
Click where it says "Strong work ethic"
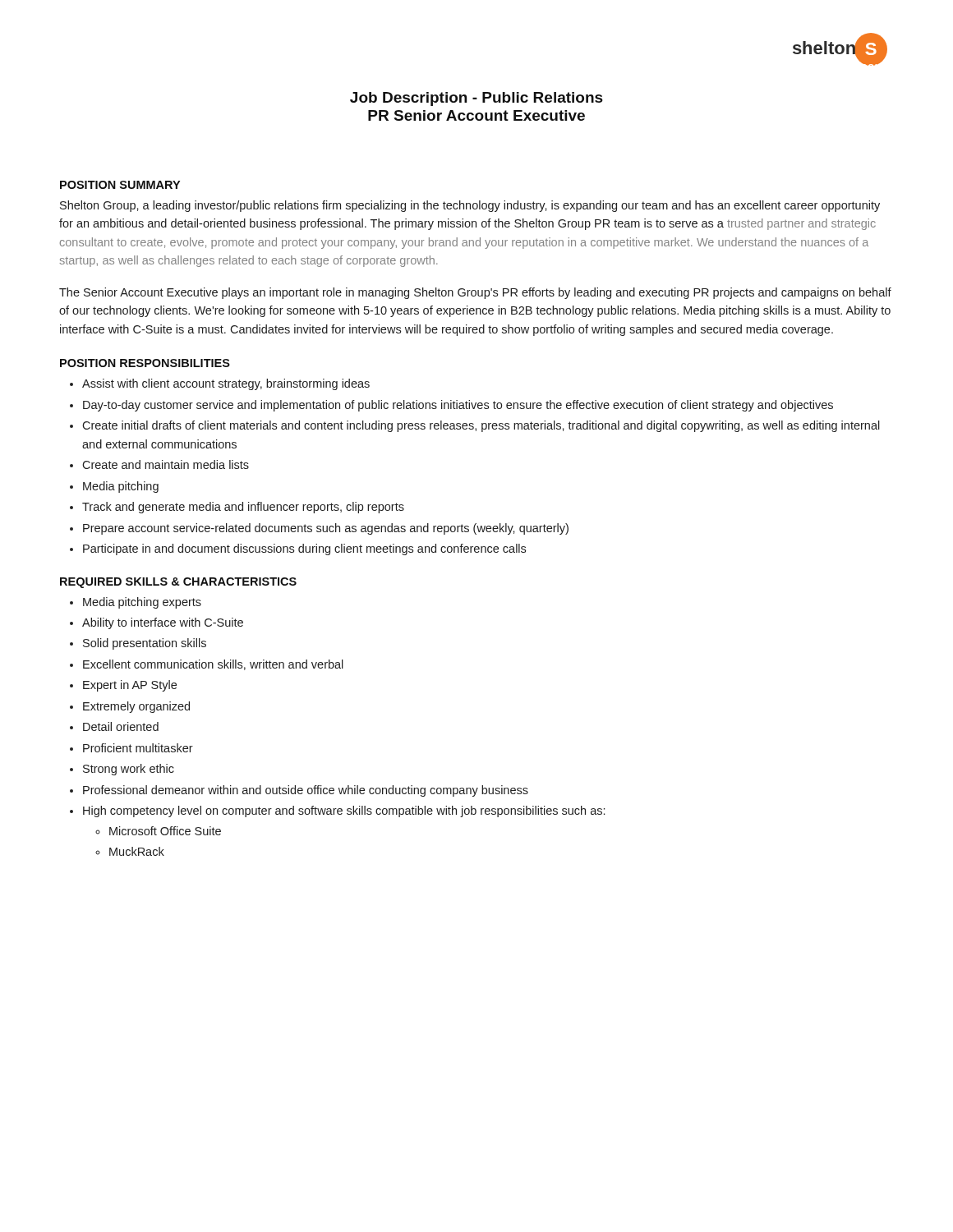click(x=128, y=769)
